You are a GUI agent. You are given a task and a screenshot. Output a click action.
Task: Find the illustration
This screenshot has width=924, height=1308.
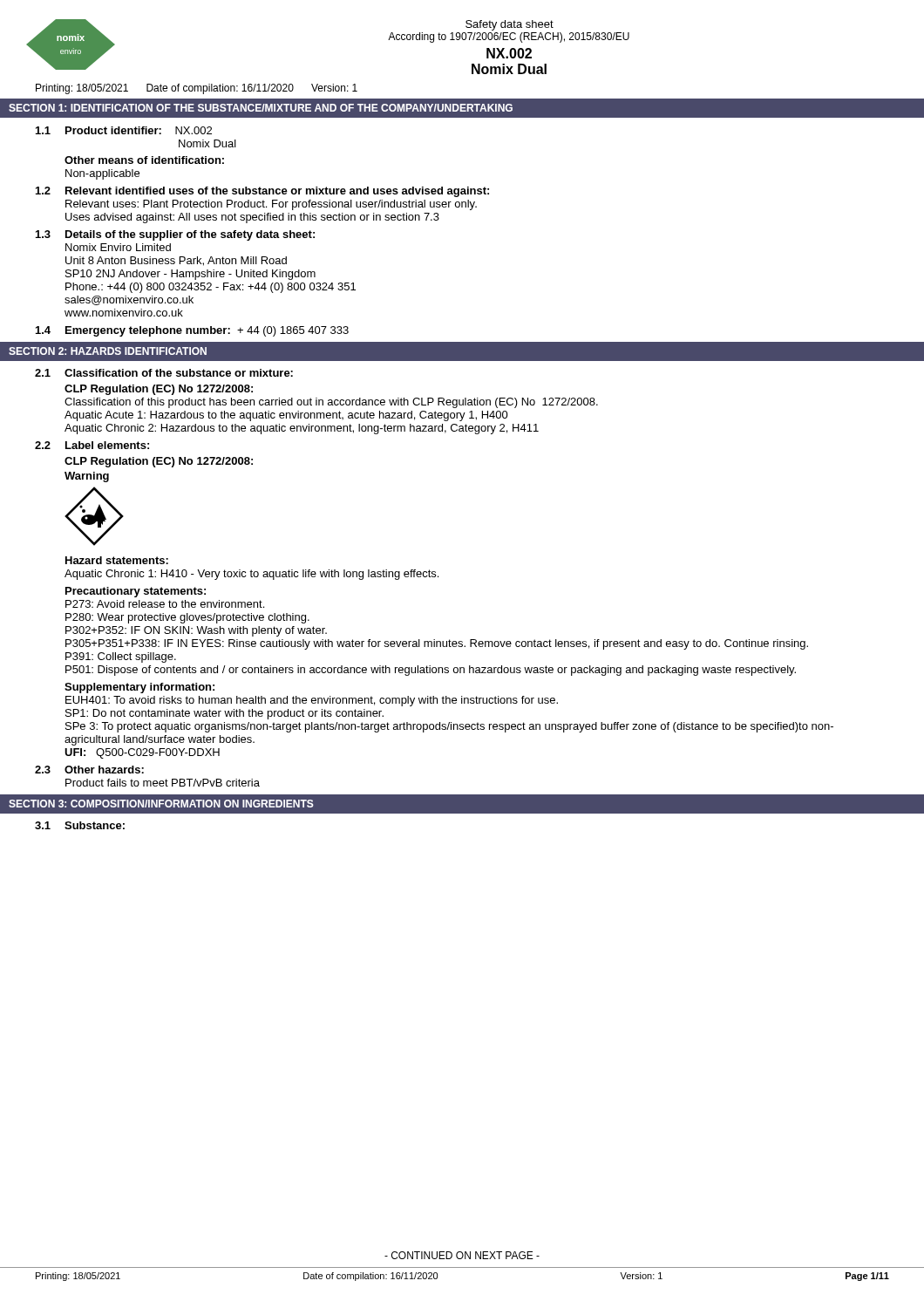coord(462,518)
